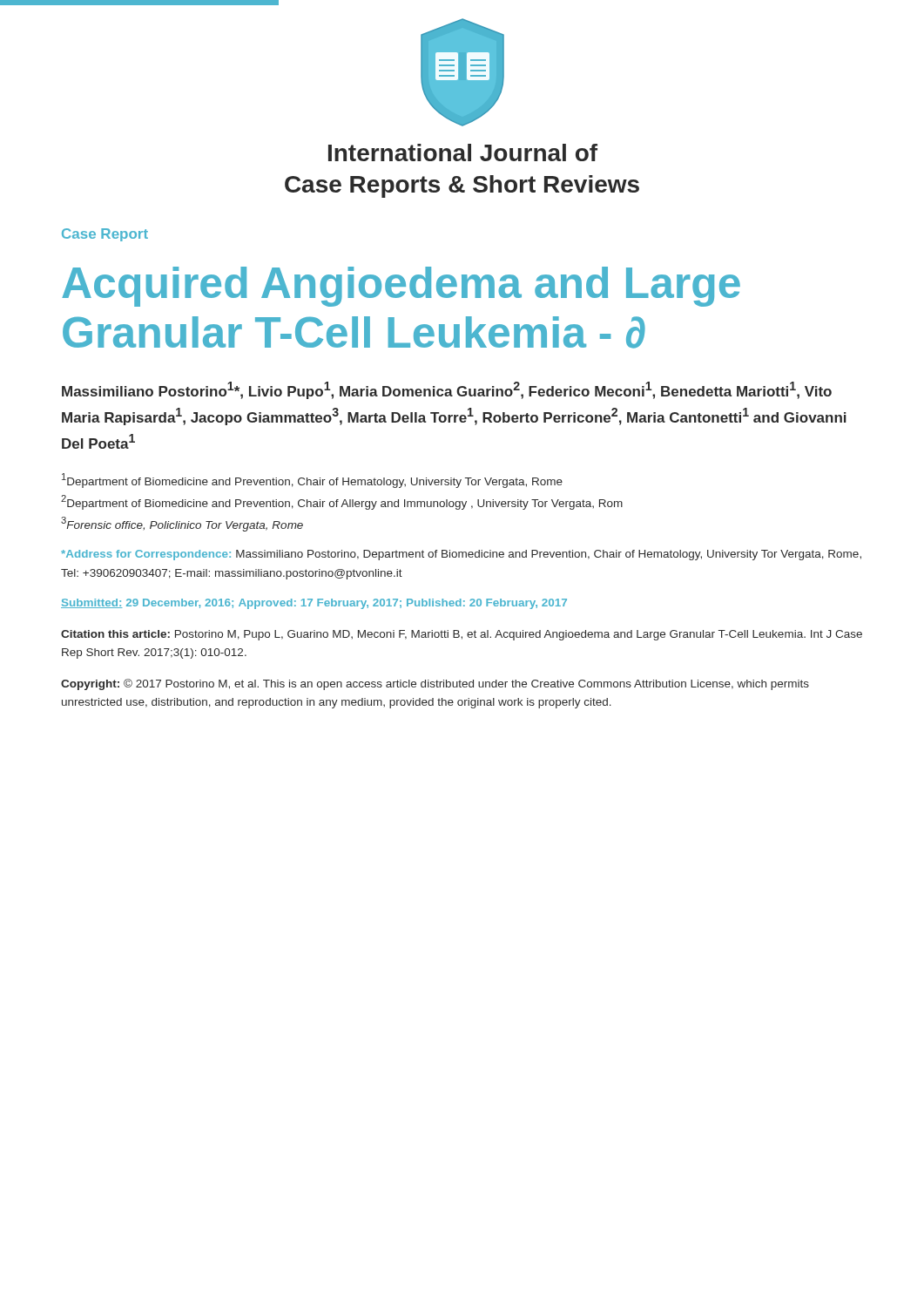Find the block on this page that starts "Citation this article: Postorino M, Pupo"
The width and height of the screenshot is (924, 1307).
462,643
